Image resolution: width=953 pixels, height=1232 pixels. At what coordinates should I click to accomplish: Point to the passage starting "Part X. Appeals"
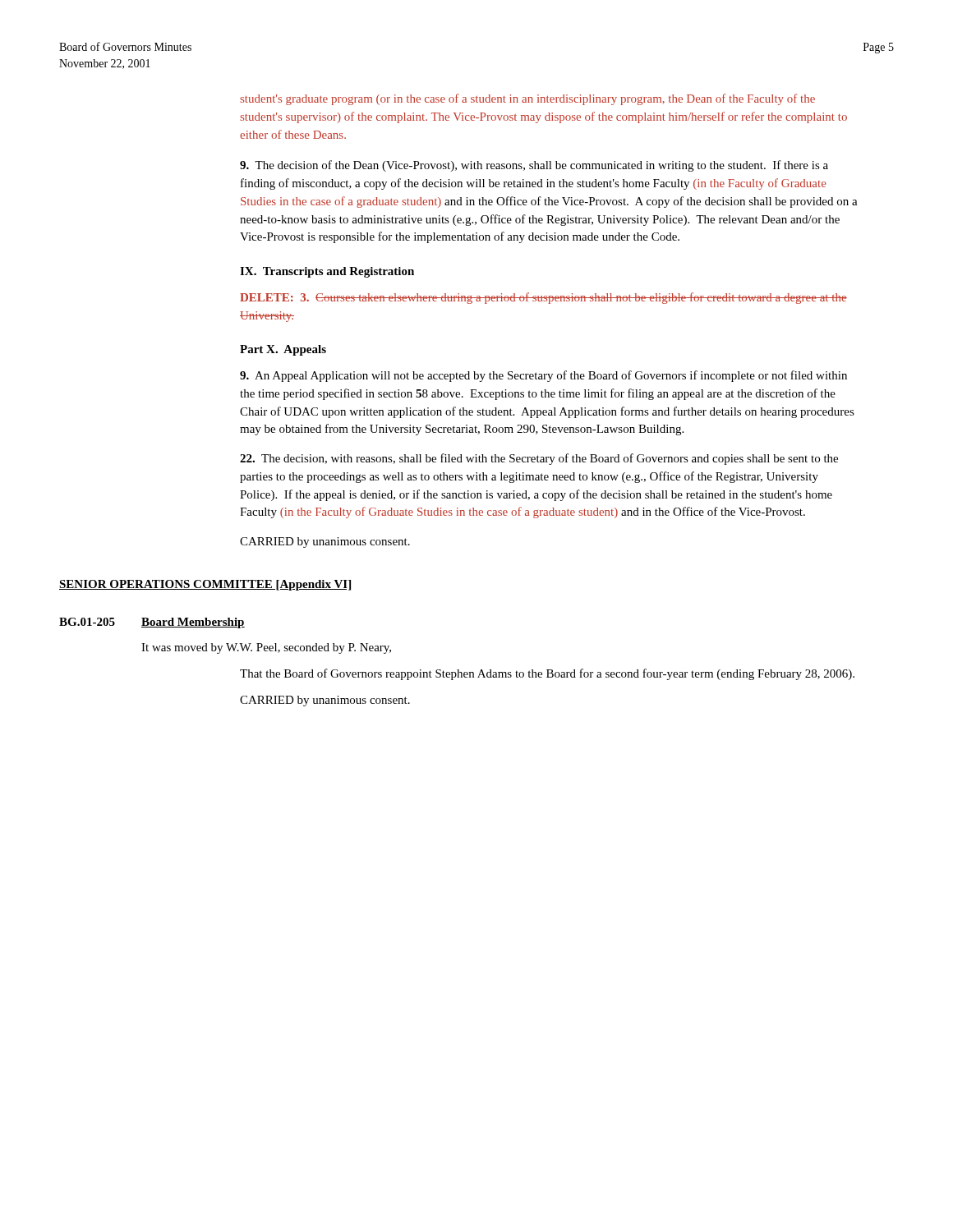tap(283, 349)
